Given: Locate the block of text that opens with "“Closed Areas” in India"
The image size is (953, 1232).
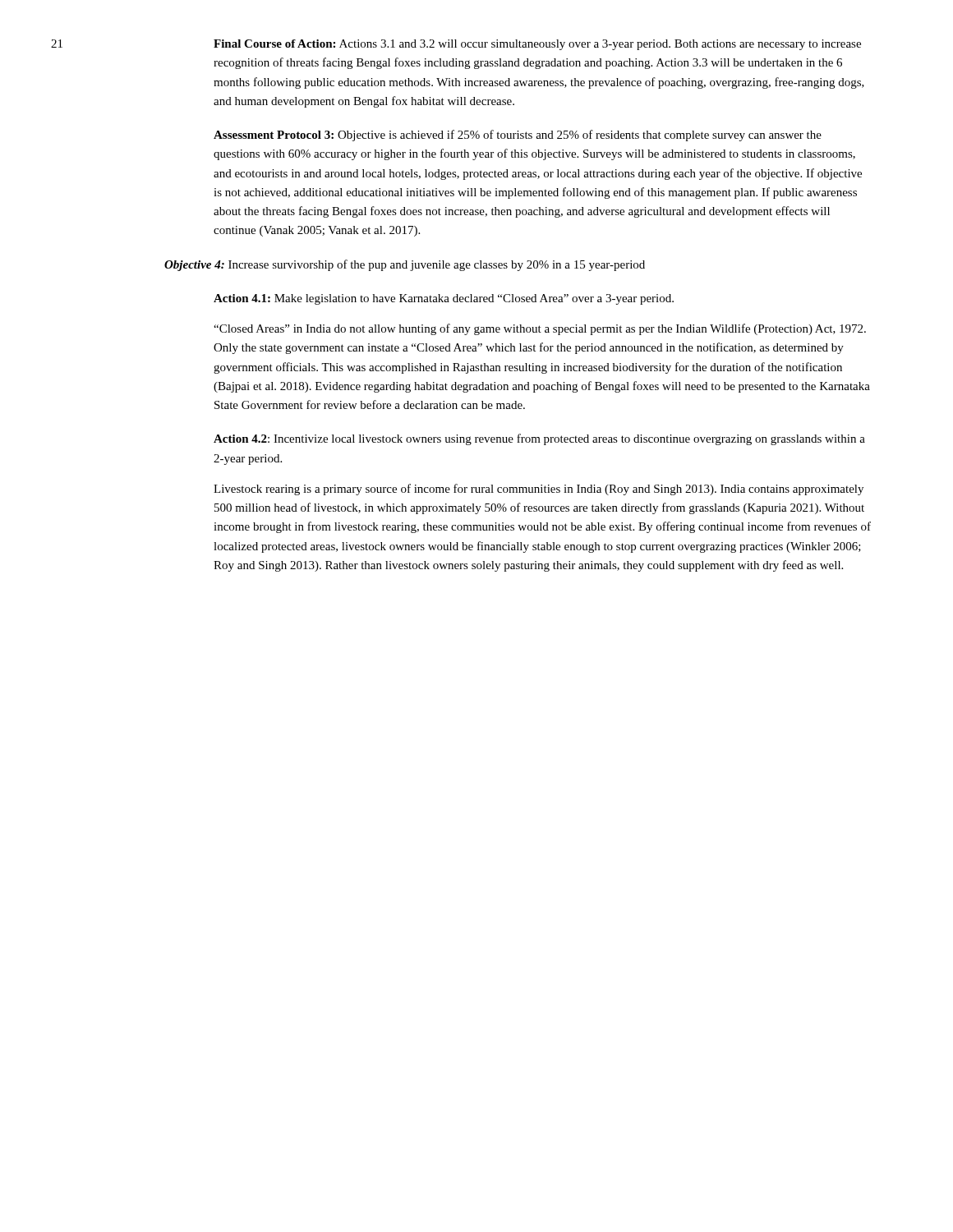Looking at the screenshot, I should coord(542,367).
